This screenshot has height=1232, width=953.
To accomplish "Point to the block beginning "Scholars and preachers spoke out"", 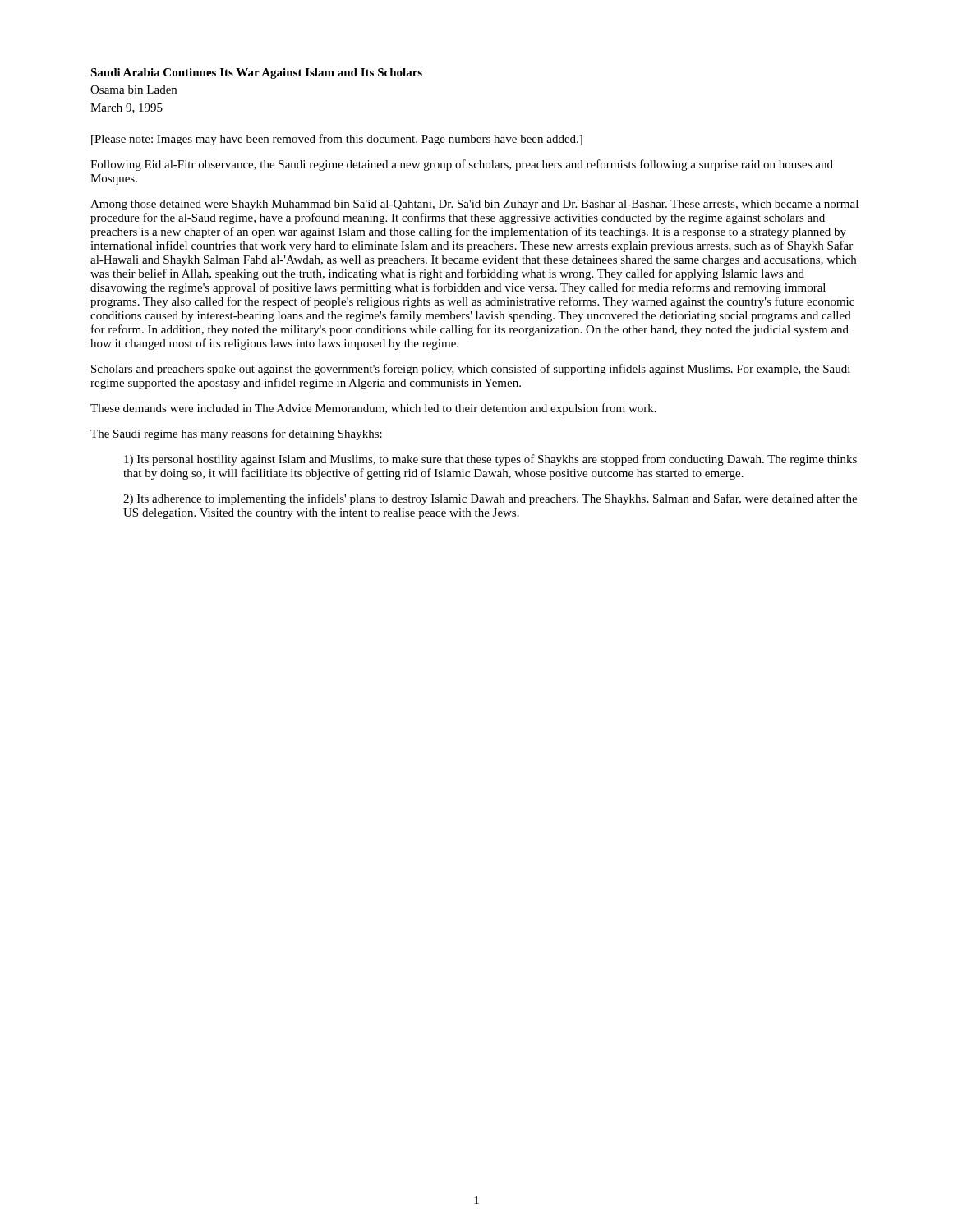I will [x=470, y=375].
